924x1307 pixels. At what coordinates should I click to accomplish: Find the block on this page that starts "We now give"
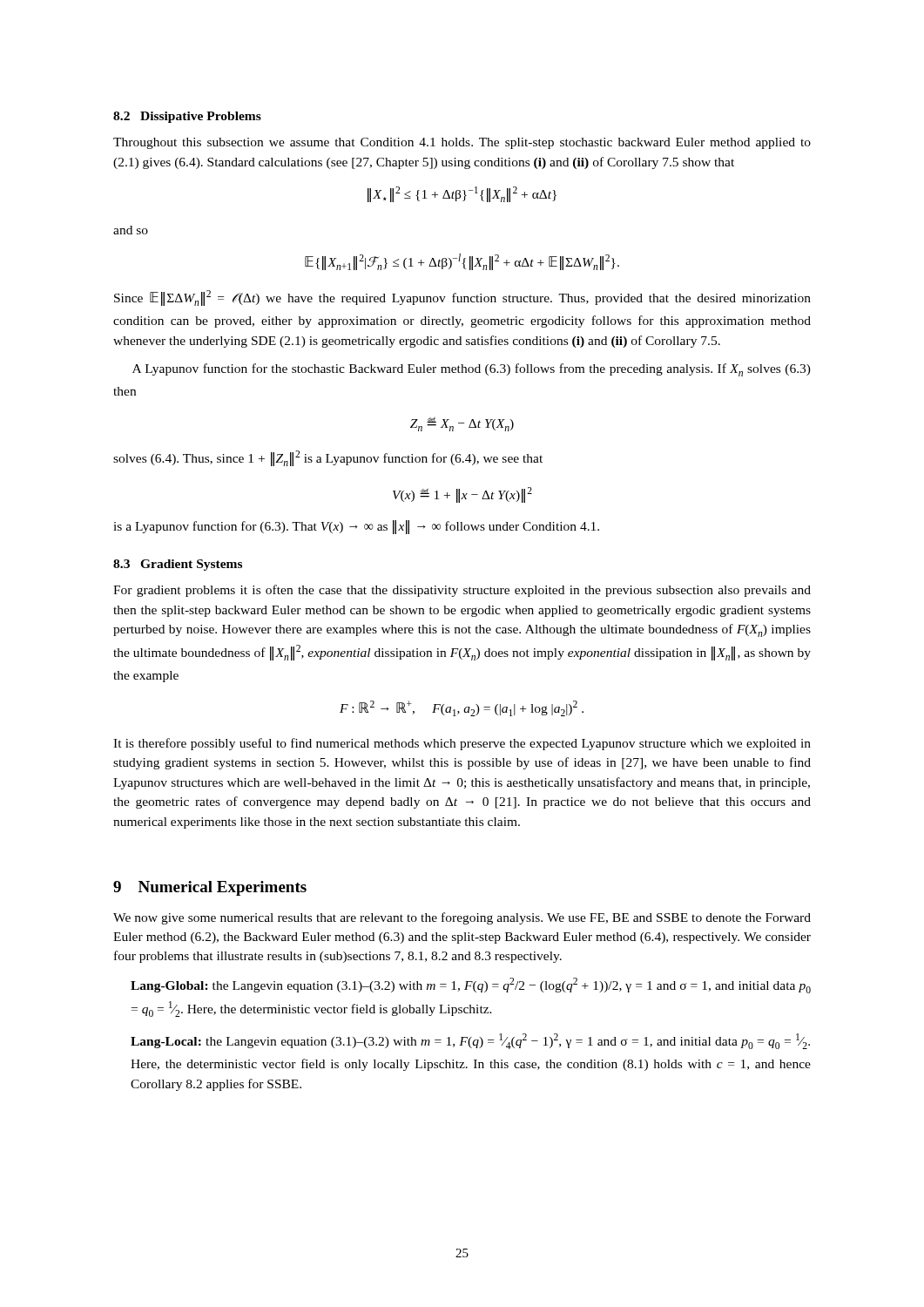462,936
